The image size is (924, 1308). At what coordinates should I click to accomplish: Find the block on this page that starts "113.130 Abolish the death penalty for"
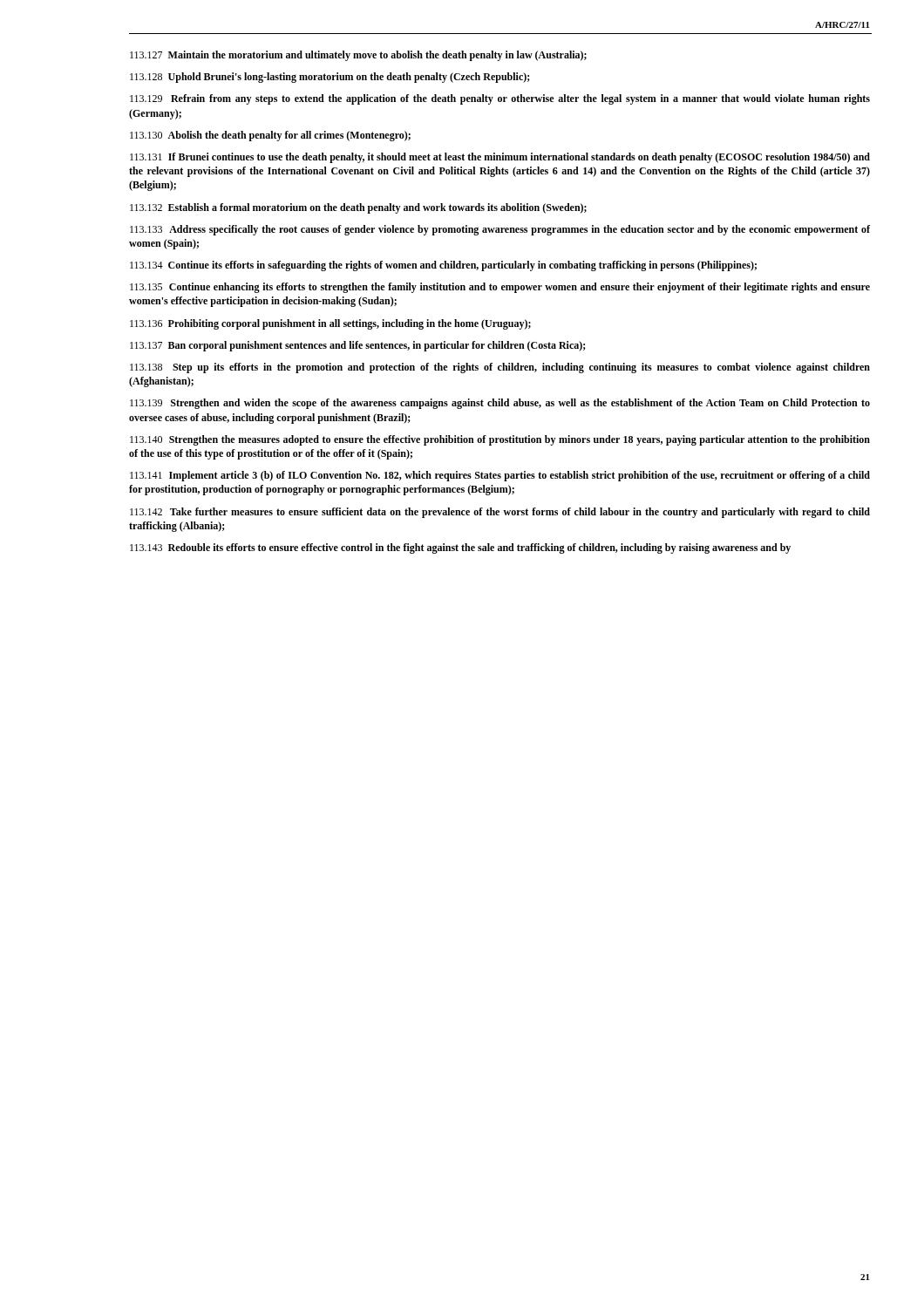point(270,135)
